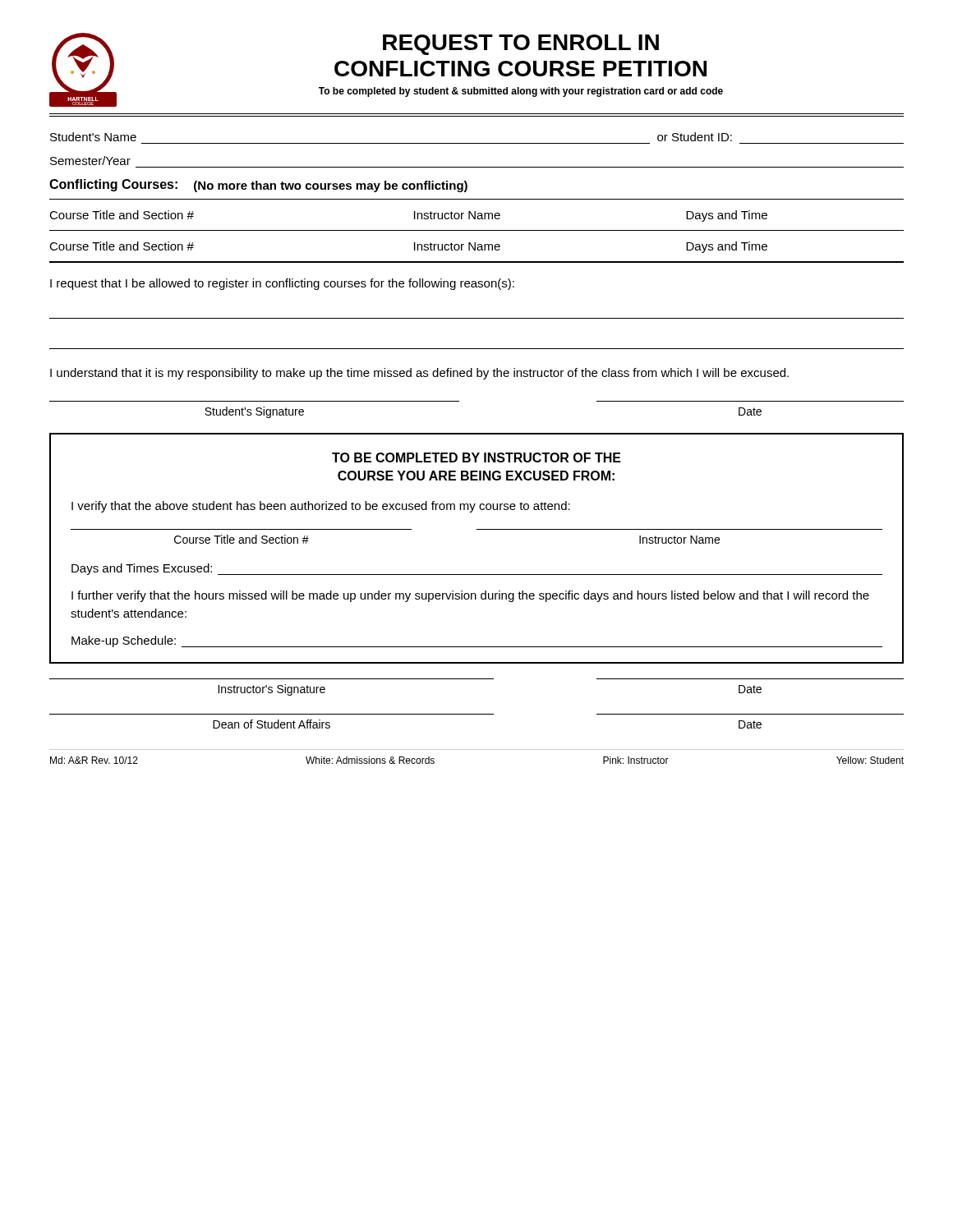
Task: Select the text starting "Student's Signature Date"
Action: (x=258, y=412)
